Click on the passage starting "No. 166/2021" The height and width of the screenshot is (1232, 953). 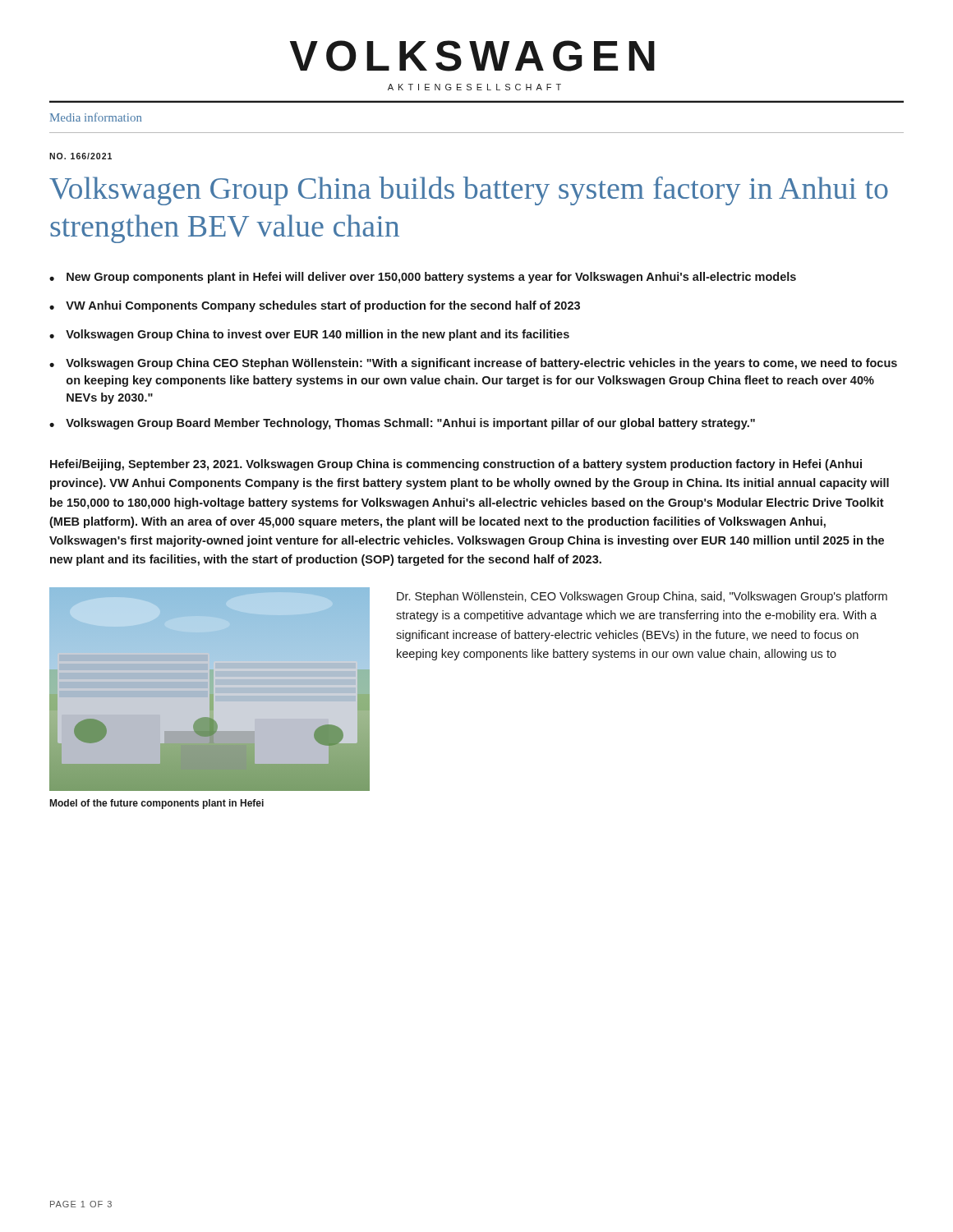tap(81, 156)
